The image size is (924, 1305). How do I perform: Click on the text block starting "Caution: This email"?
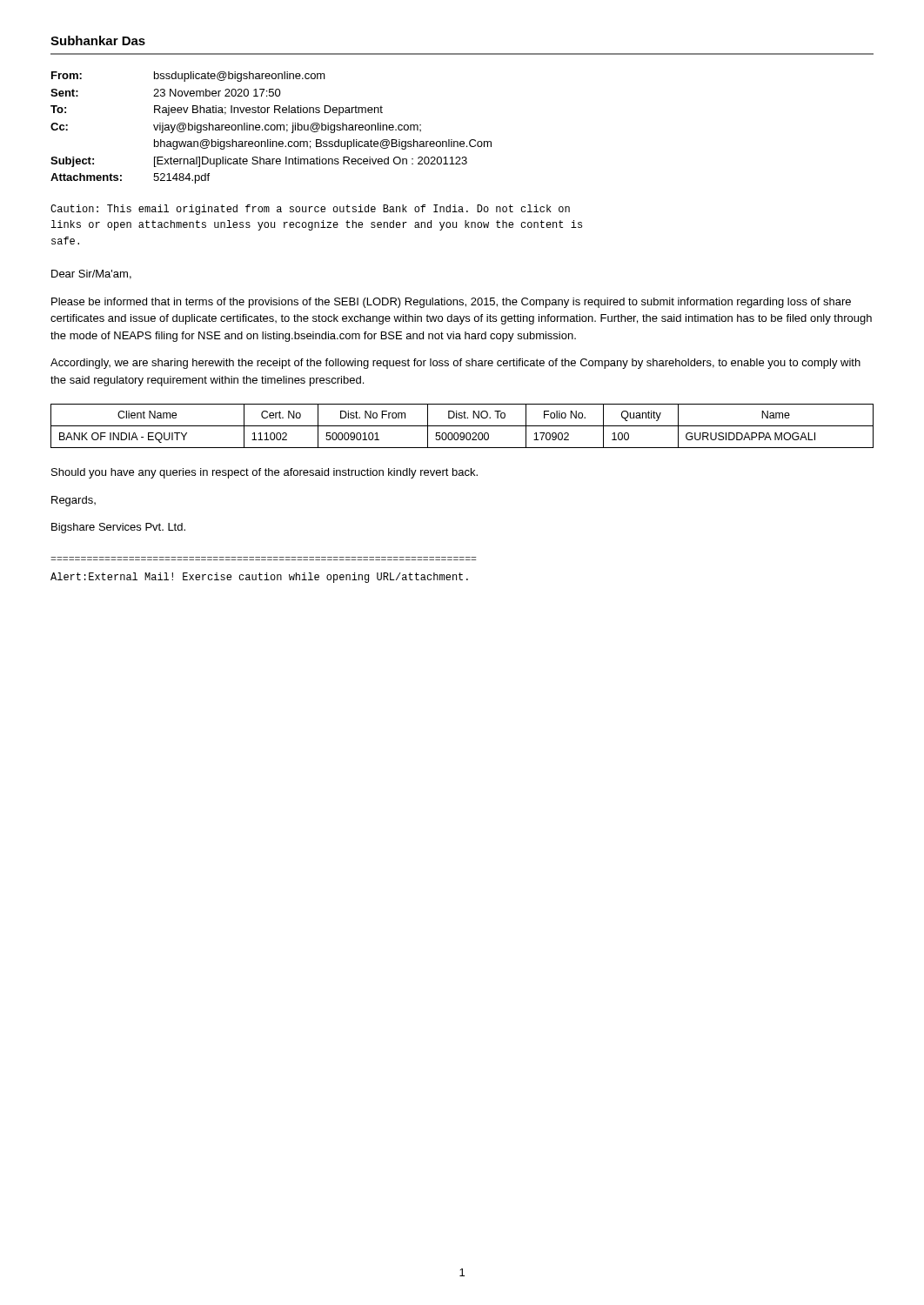point(317,225)
